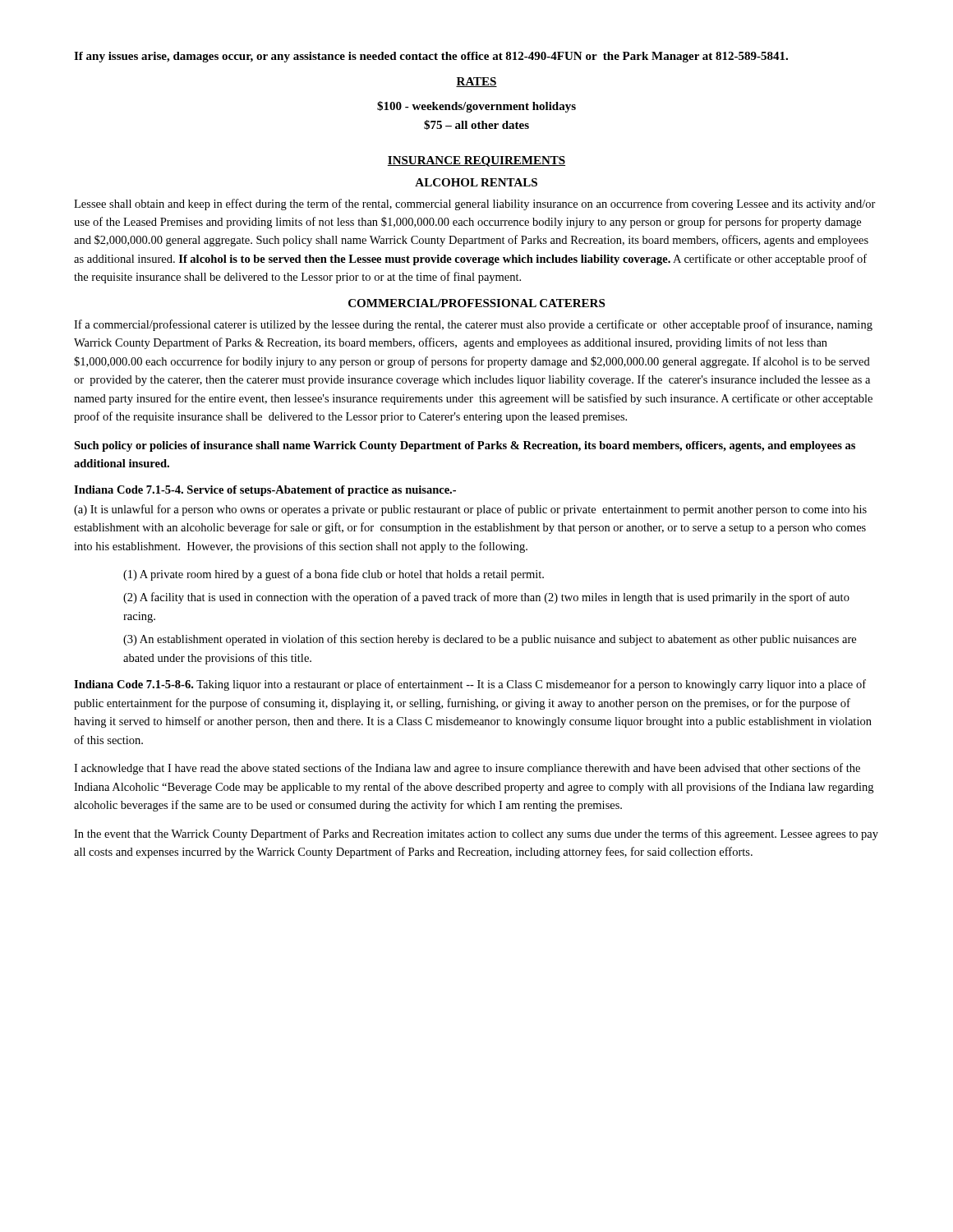Select the text starting "If a commercial/professional caterer is utilized"

[473, 370]
